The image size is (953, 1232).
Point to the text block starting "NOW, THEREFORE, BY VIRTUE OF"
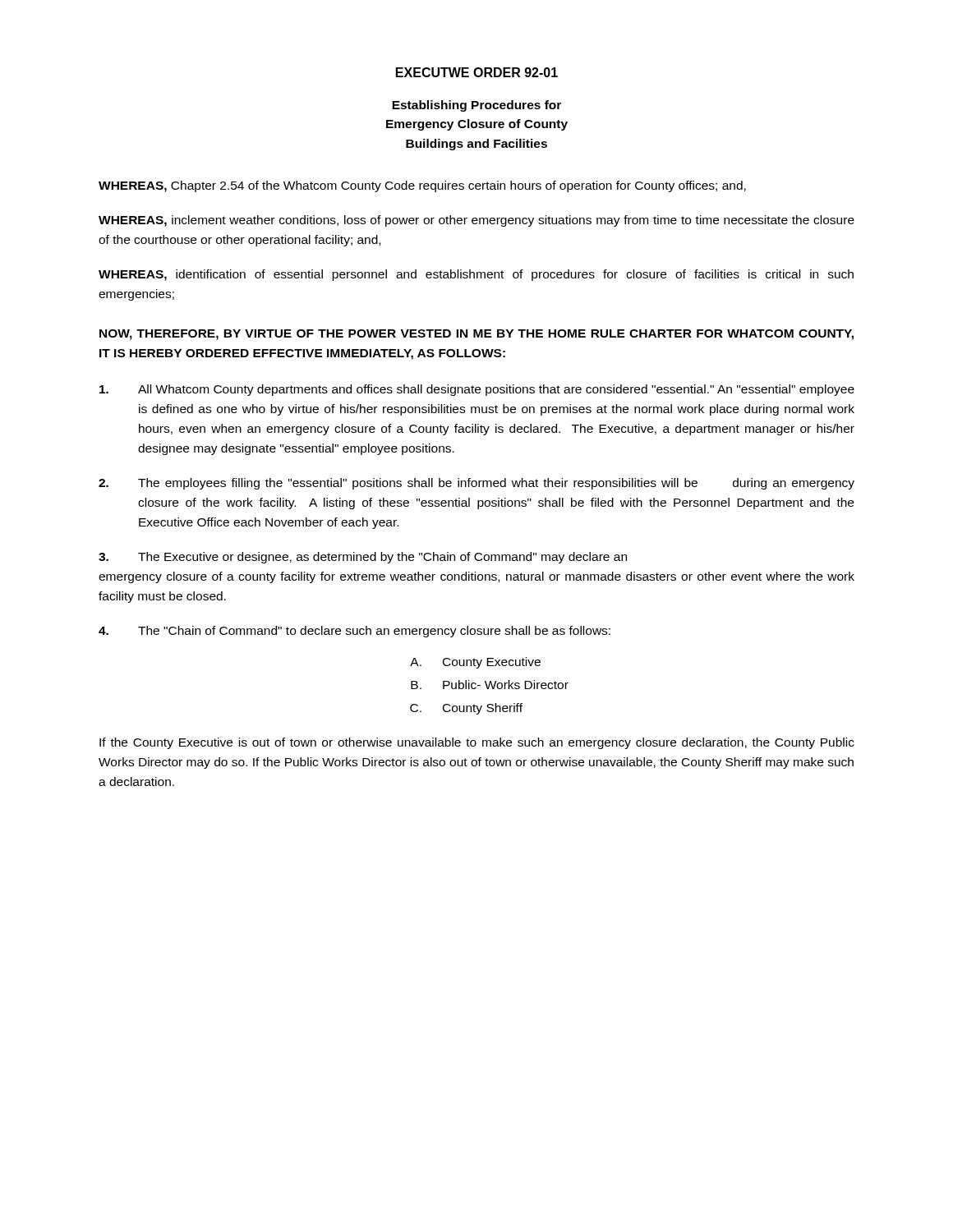(476, 343)
